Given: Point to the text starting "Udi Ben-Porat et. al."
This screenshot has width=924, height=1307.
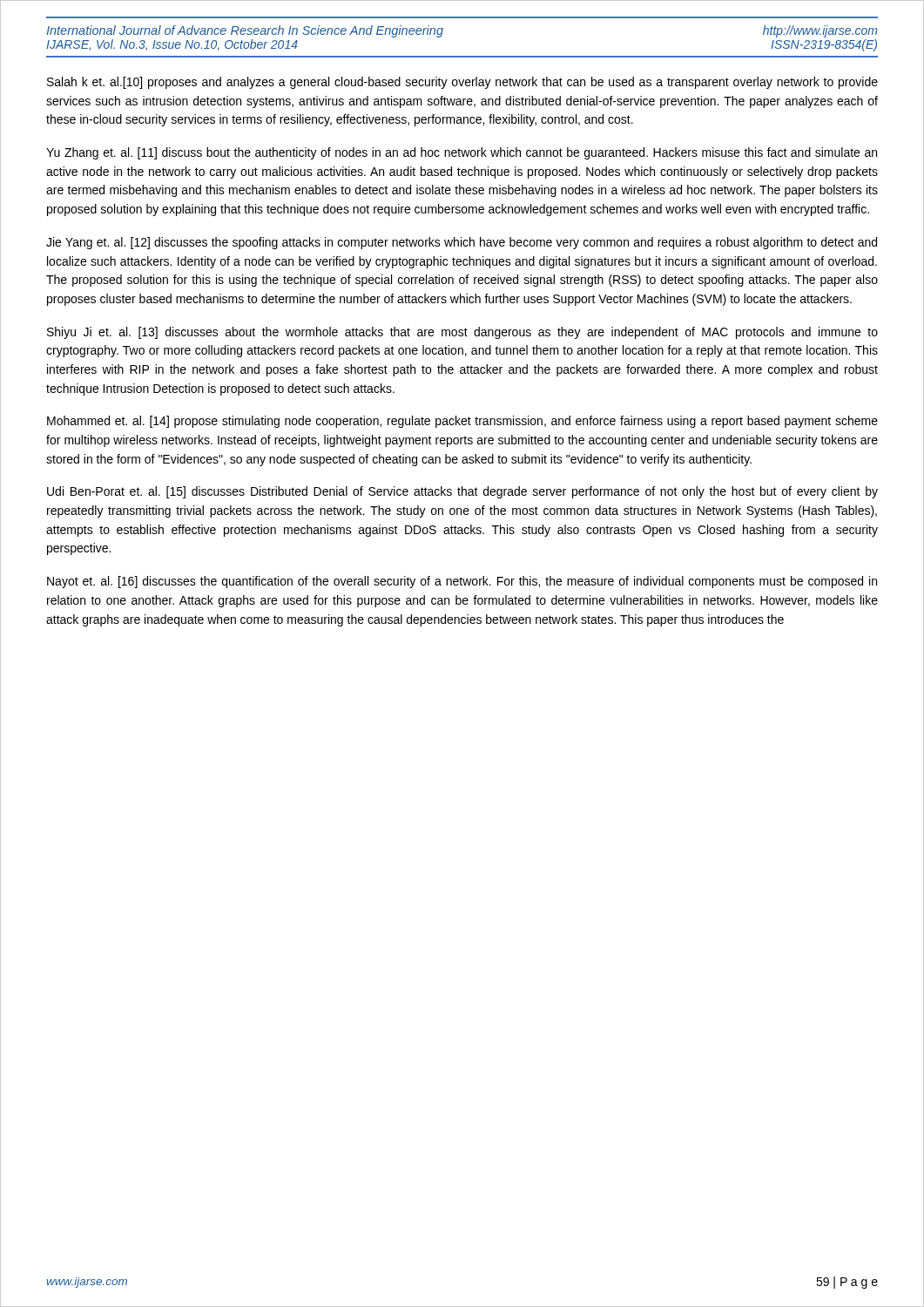Looking at the screenshot, I should point(462,520).
